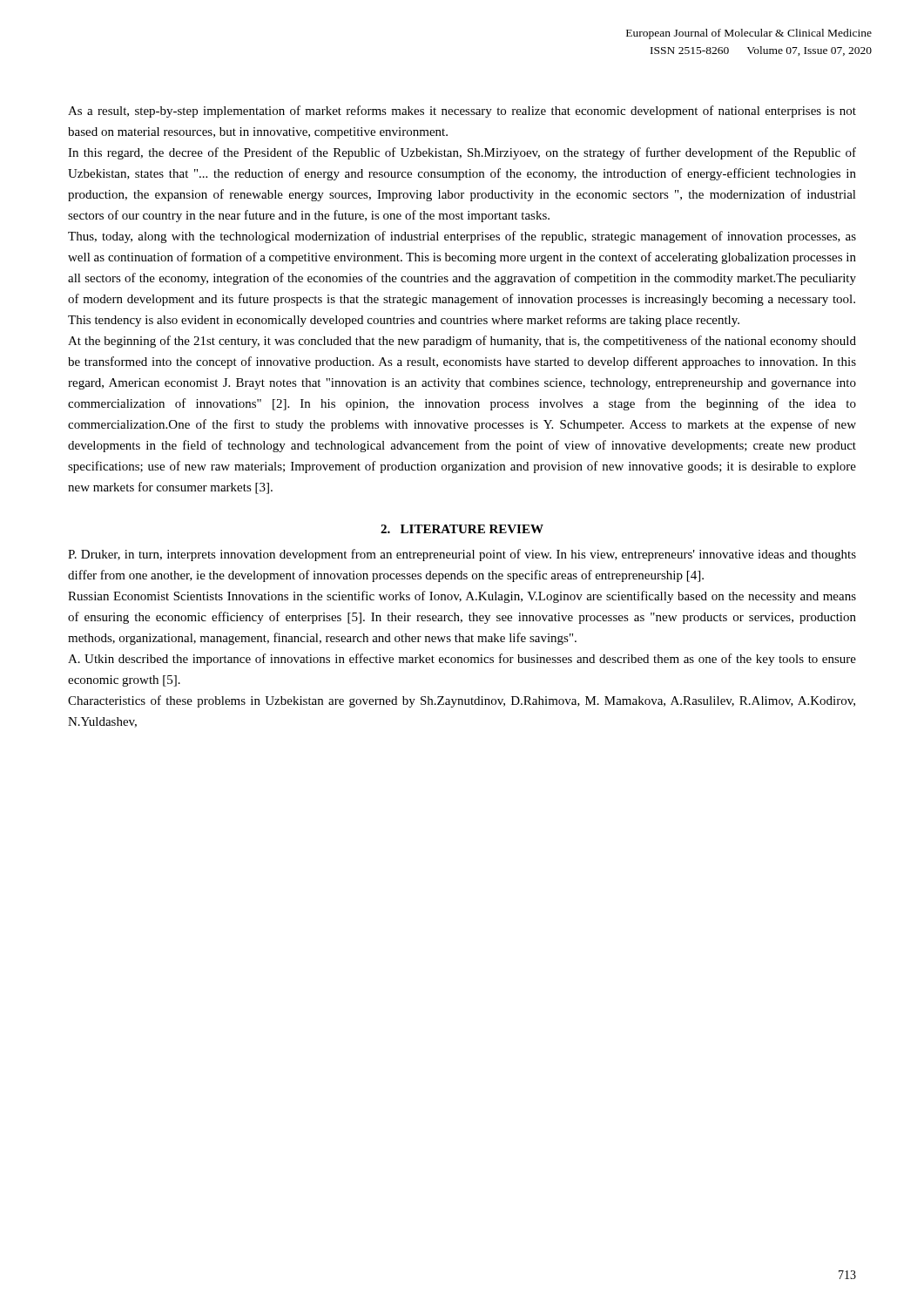Click the passage that begins "At the beginning of"
The image size is (924, 1307).
(462, 414)
